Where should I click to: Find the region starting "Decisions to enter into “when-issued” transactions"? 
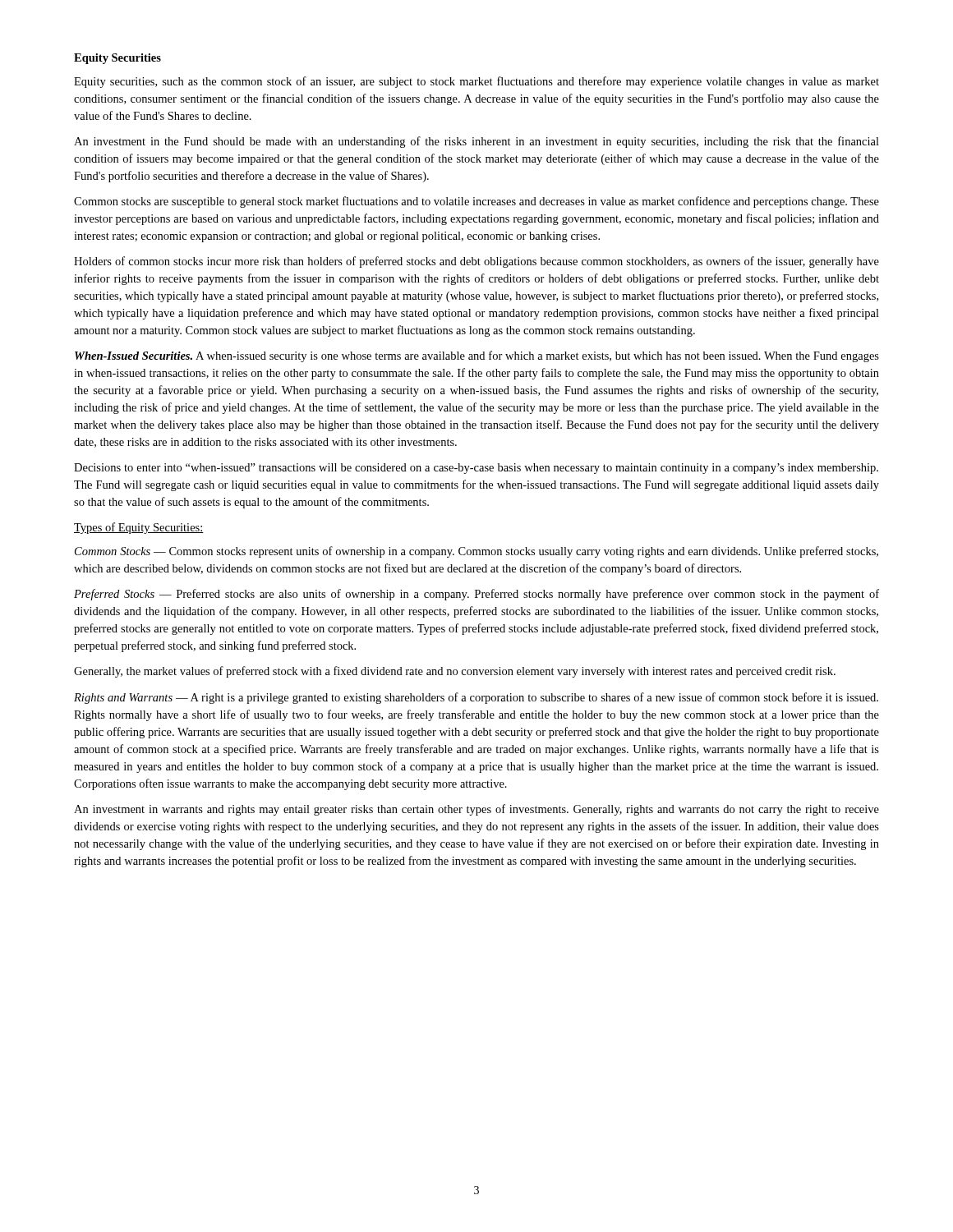click(476, 485)
